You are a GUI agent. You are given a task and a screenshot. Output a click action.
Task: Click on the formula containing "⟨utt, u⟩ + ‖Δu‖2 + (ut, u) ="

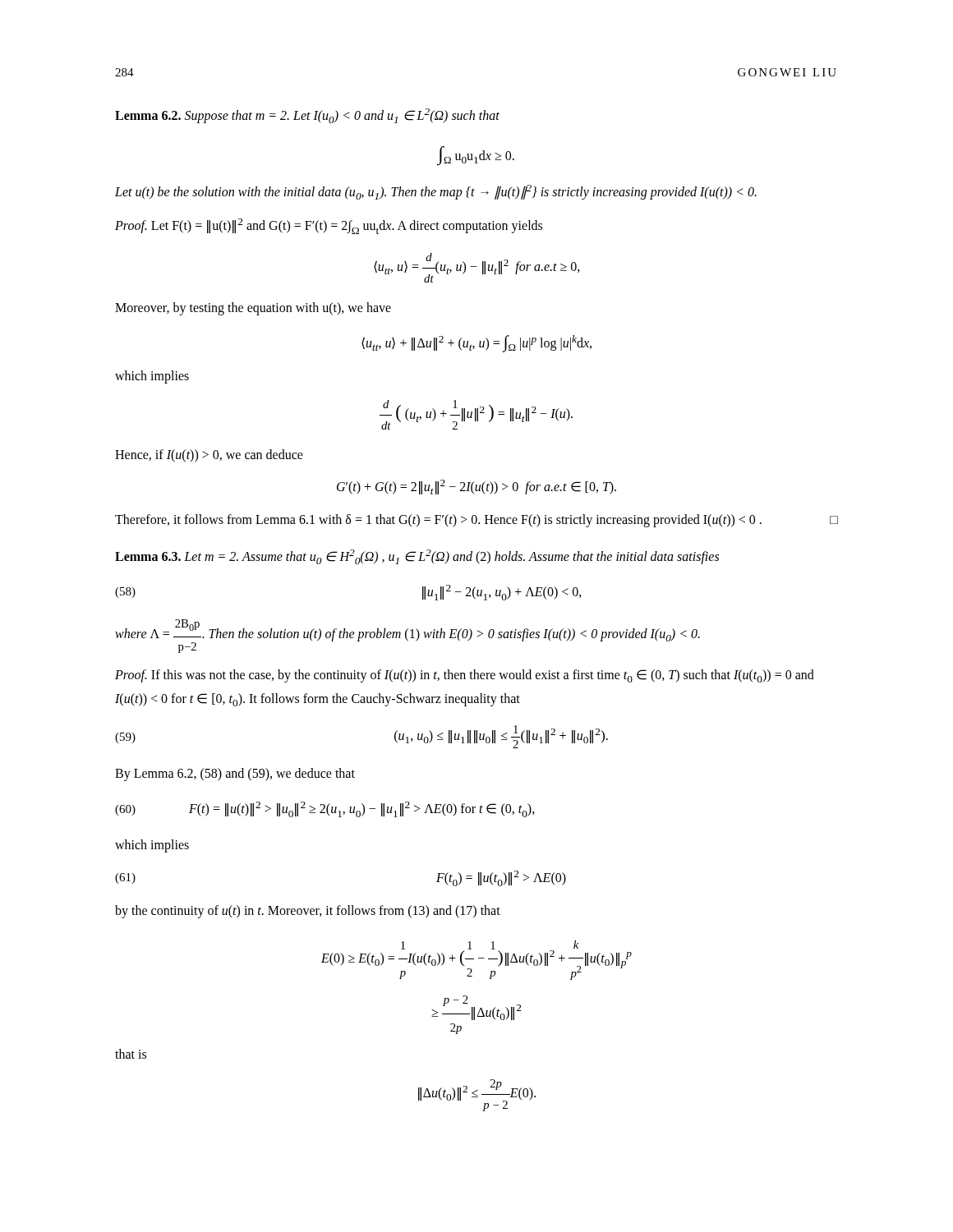tap(476, 342)
